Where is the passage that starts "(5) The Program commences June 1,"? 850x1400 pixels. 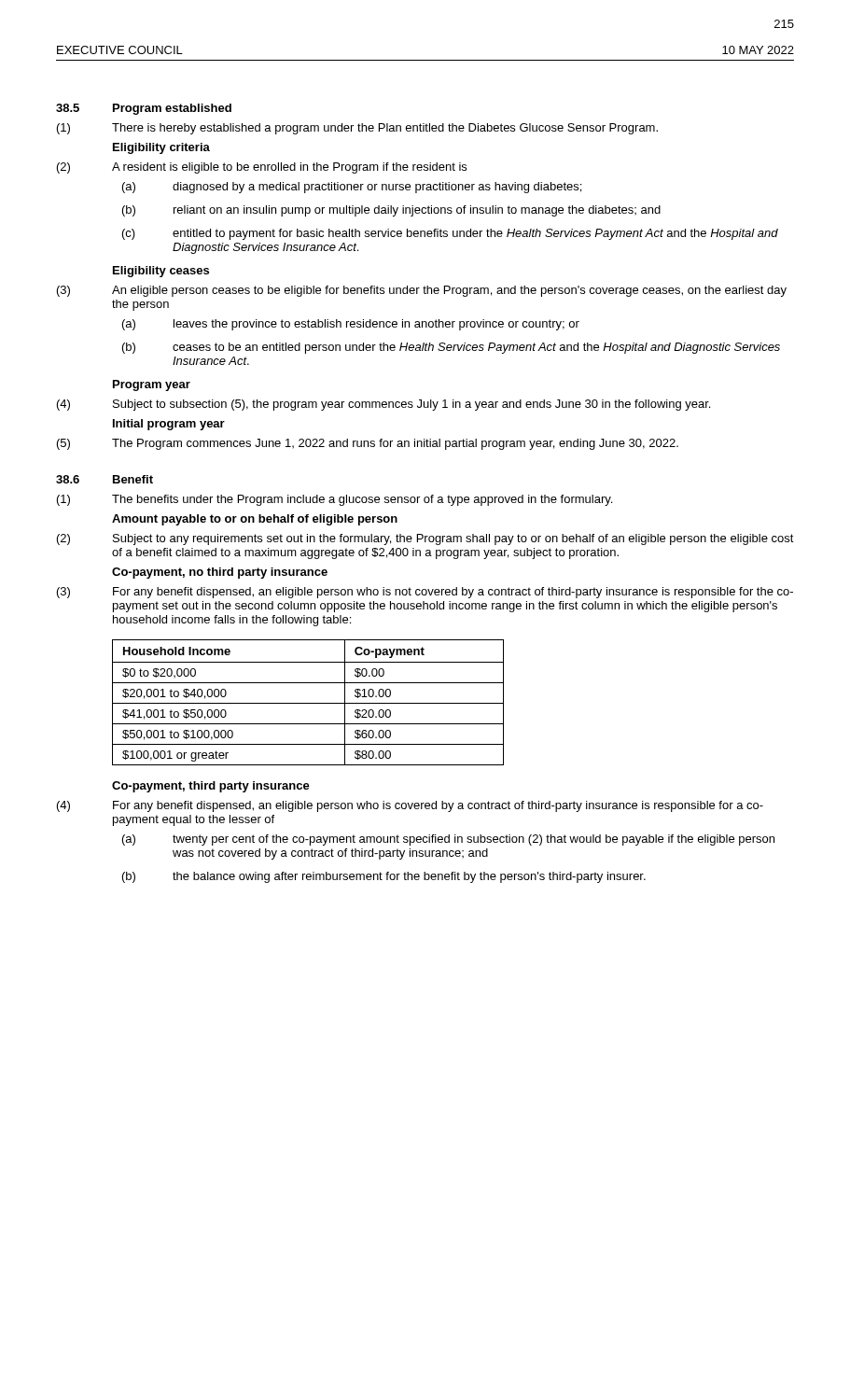(425, 443)
